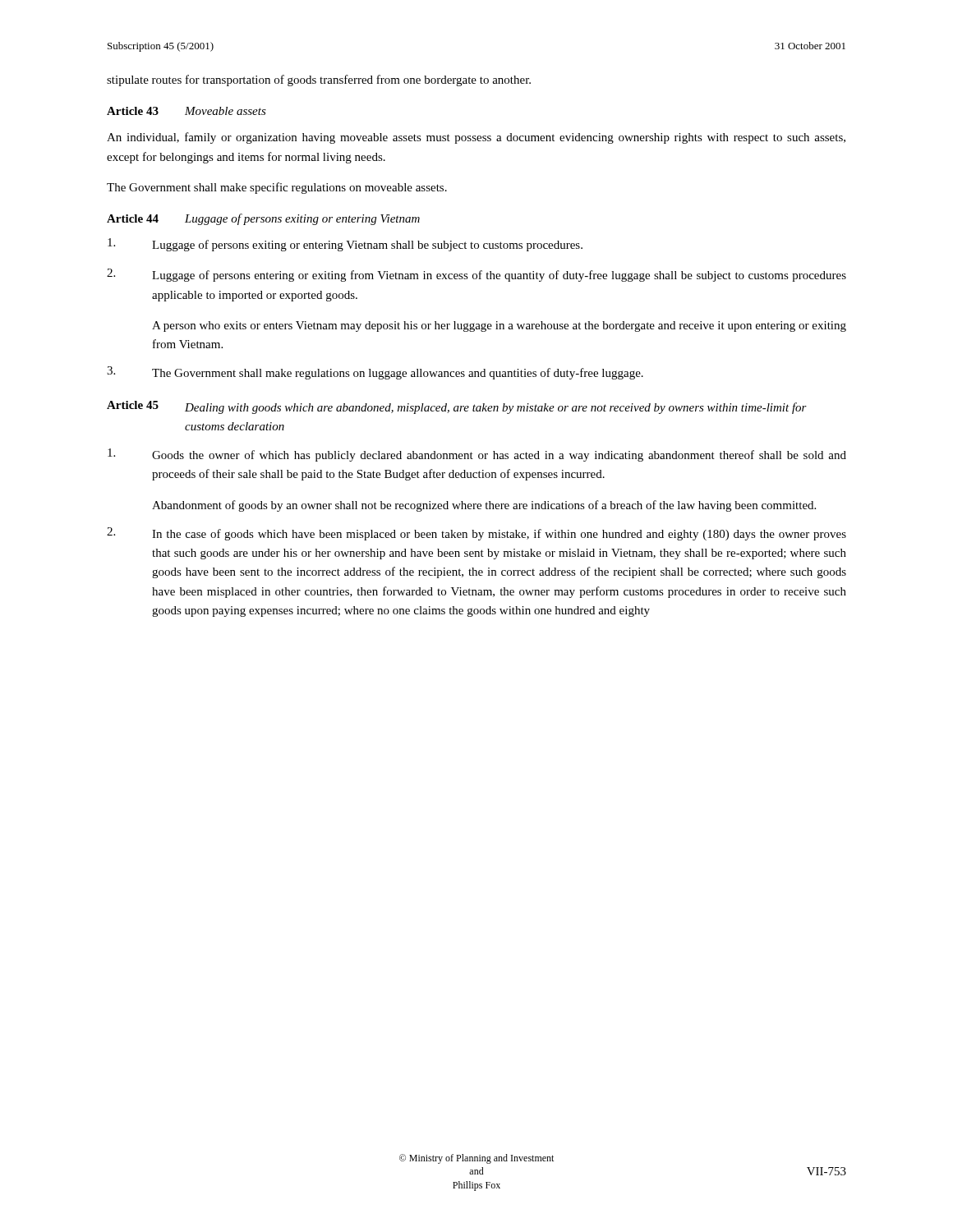
Task: Locate the text block that reads "An individual, family or organization"
Action: [476, 147]
